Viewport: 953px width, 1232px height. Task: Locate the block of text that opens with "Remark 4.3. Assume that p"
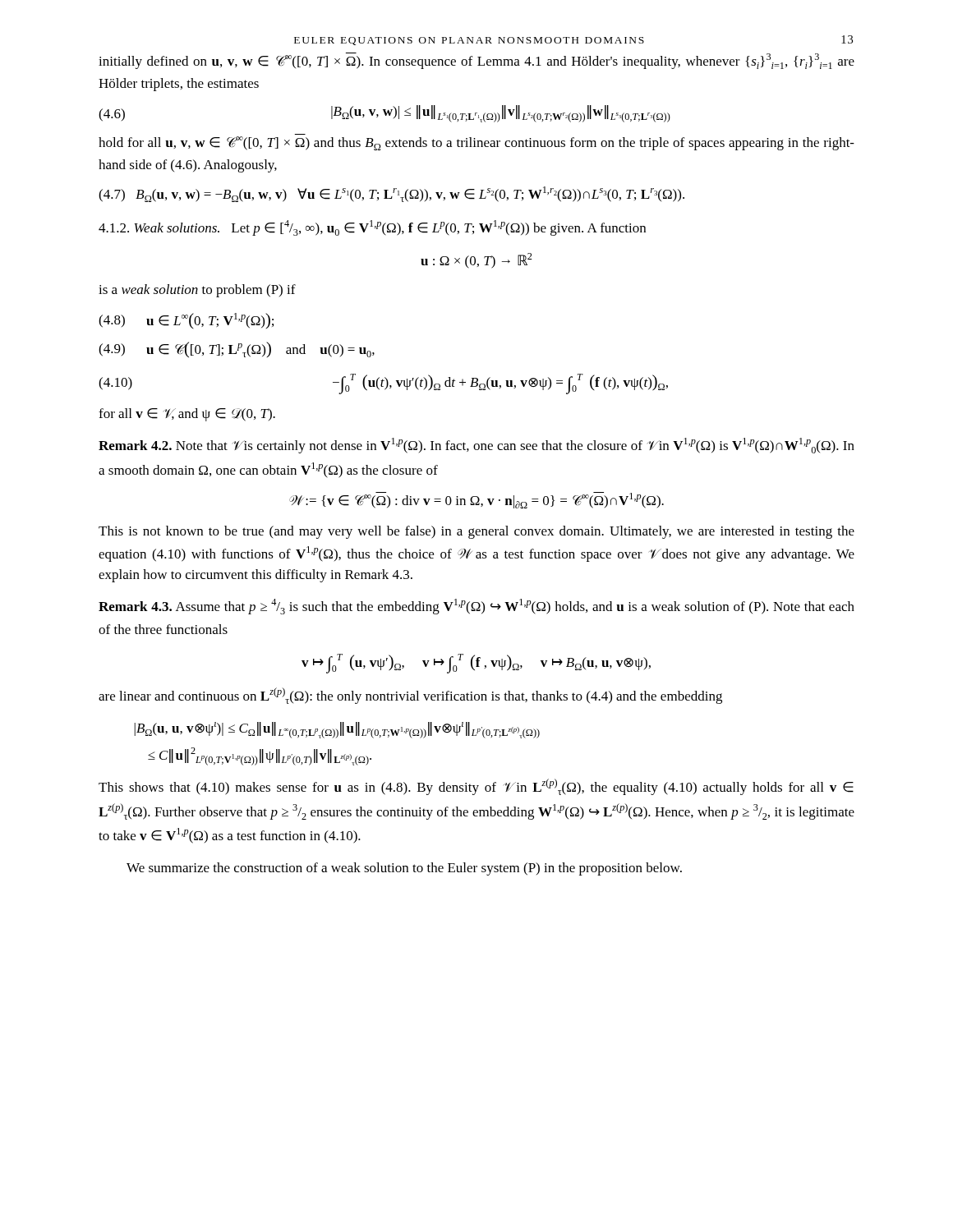476,618
